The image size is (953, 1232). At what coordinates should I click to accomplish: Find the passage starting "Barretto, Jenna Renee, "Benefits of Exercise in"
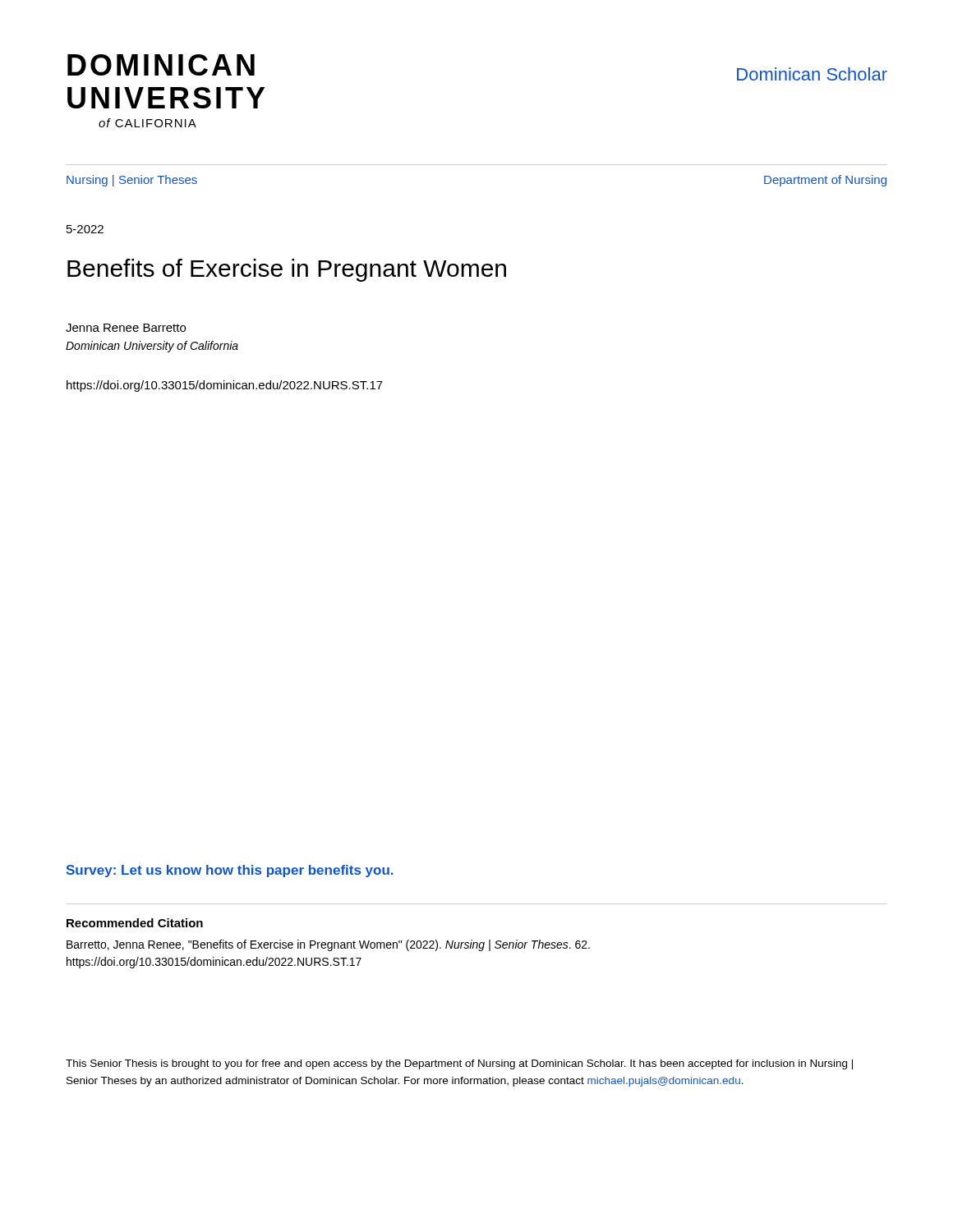(x=328, y=953)
